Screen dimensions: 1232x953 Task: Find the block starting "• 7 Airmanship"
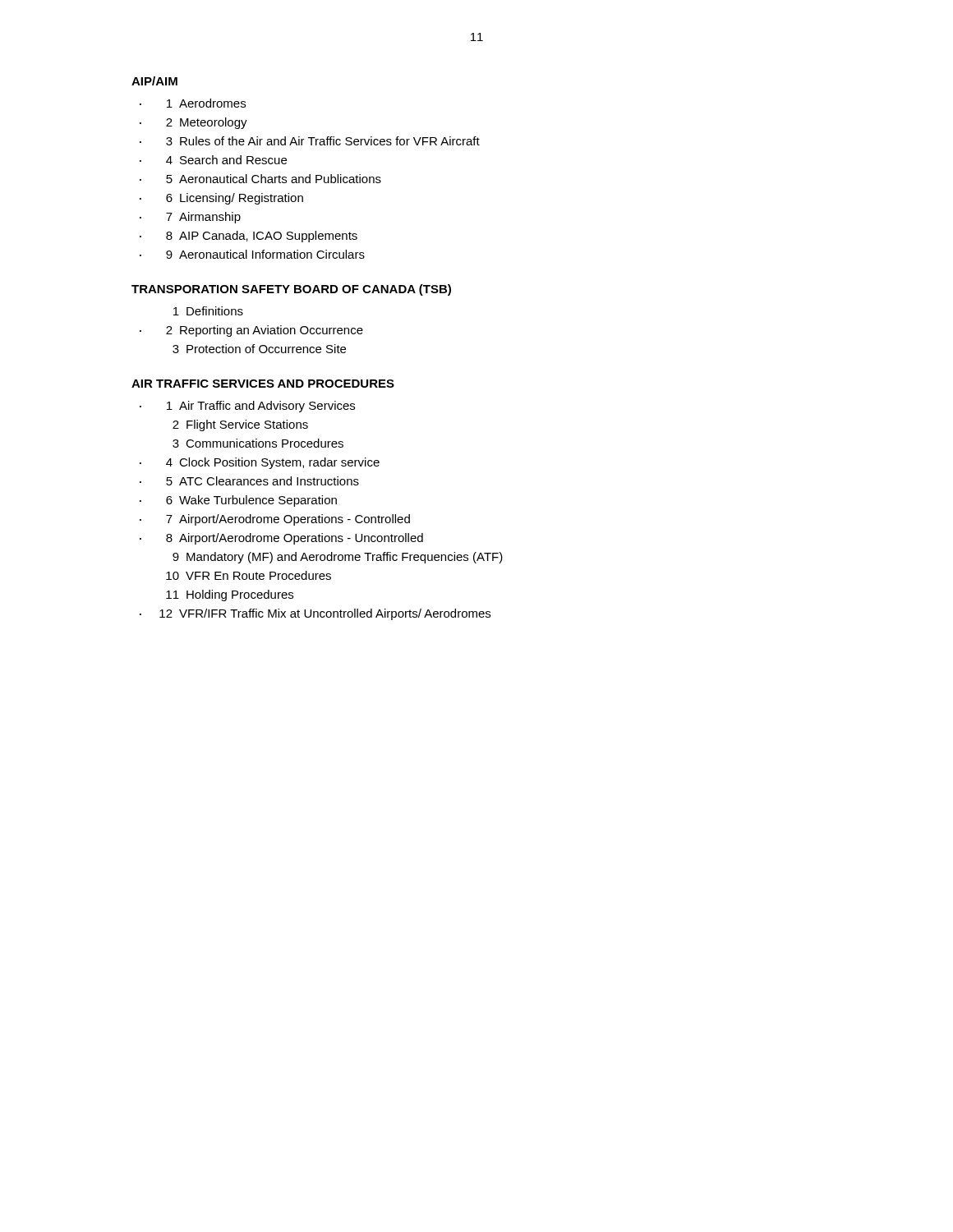(190, 218)
